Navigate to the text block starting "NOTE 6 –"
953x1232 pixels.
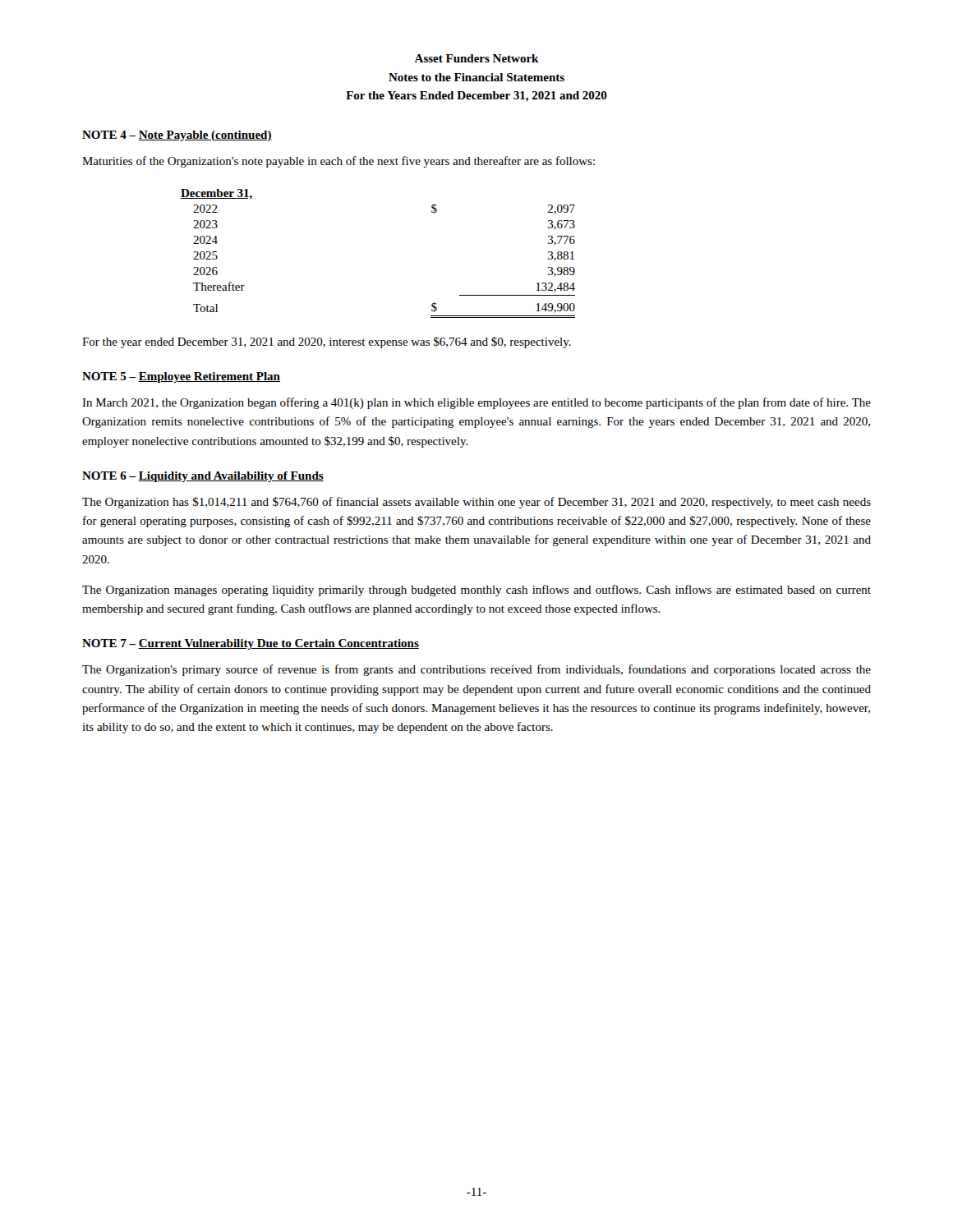click(x=203, y=475)
